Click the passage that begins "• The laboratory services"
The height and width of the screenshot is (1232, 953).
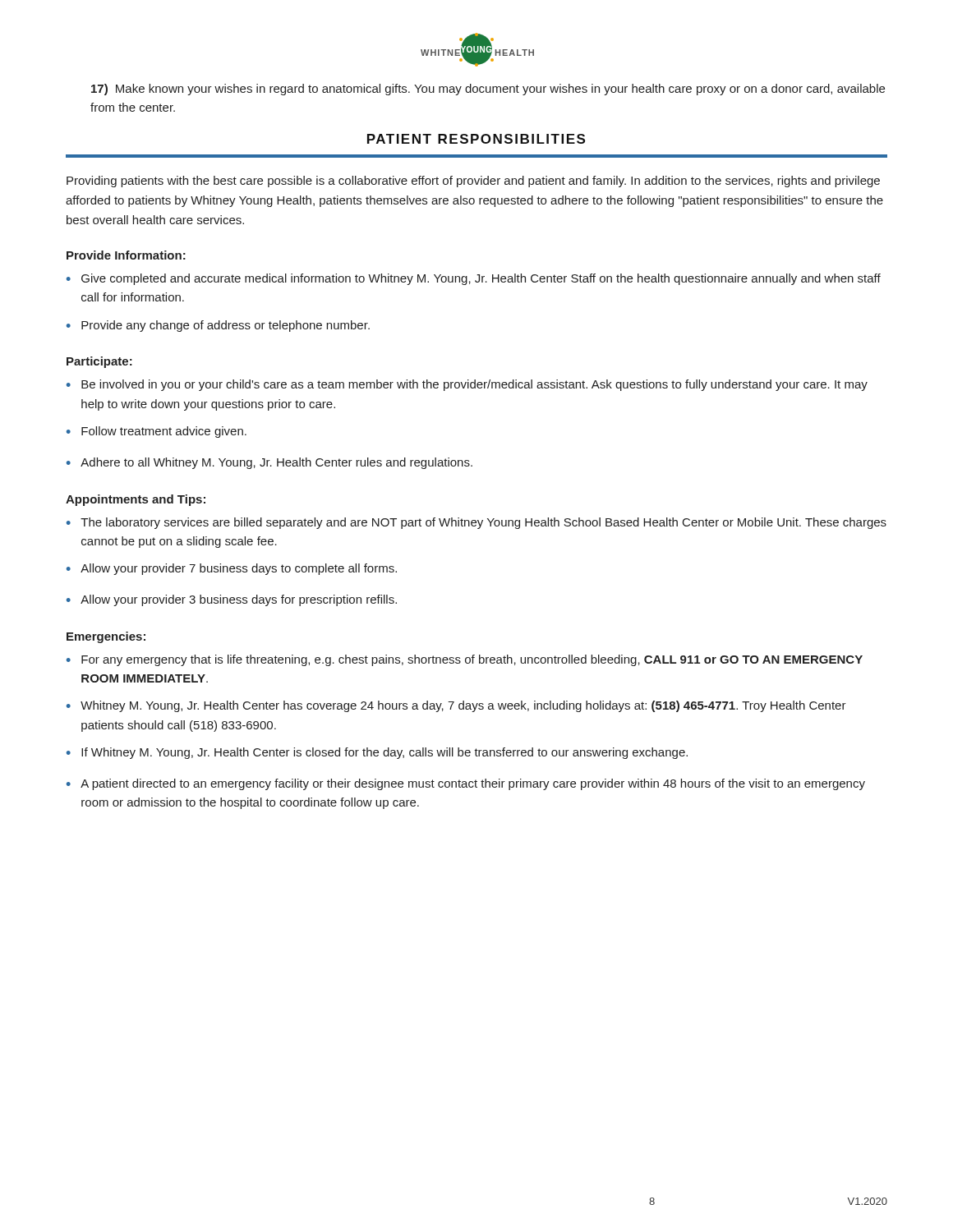click(476, 531)
